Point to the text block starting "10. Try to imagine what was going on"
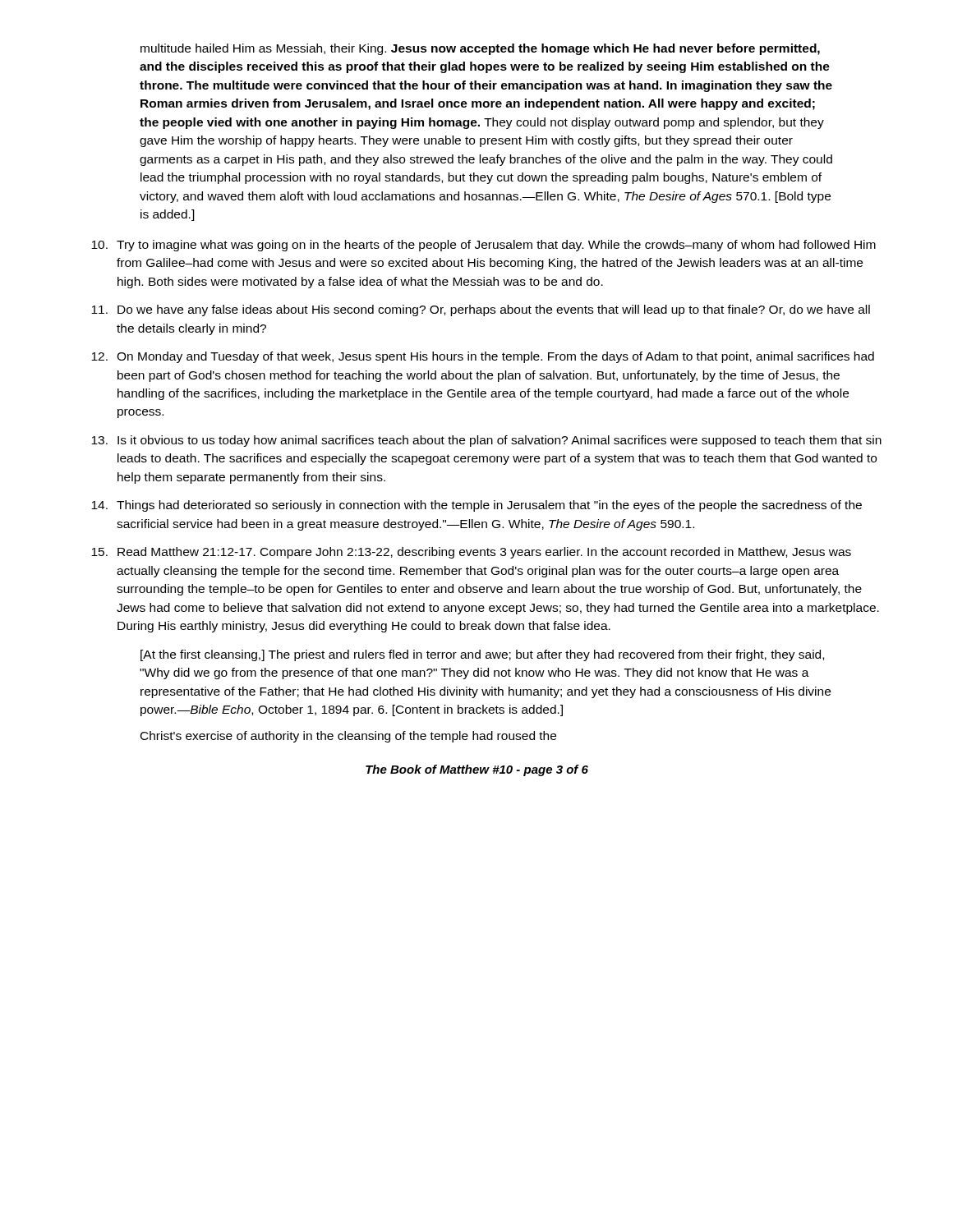Image resolution: width=953 pixels, height=1232 pixels. click(x=476, y=263)
